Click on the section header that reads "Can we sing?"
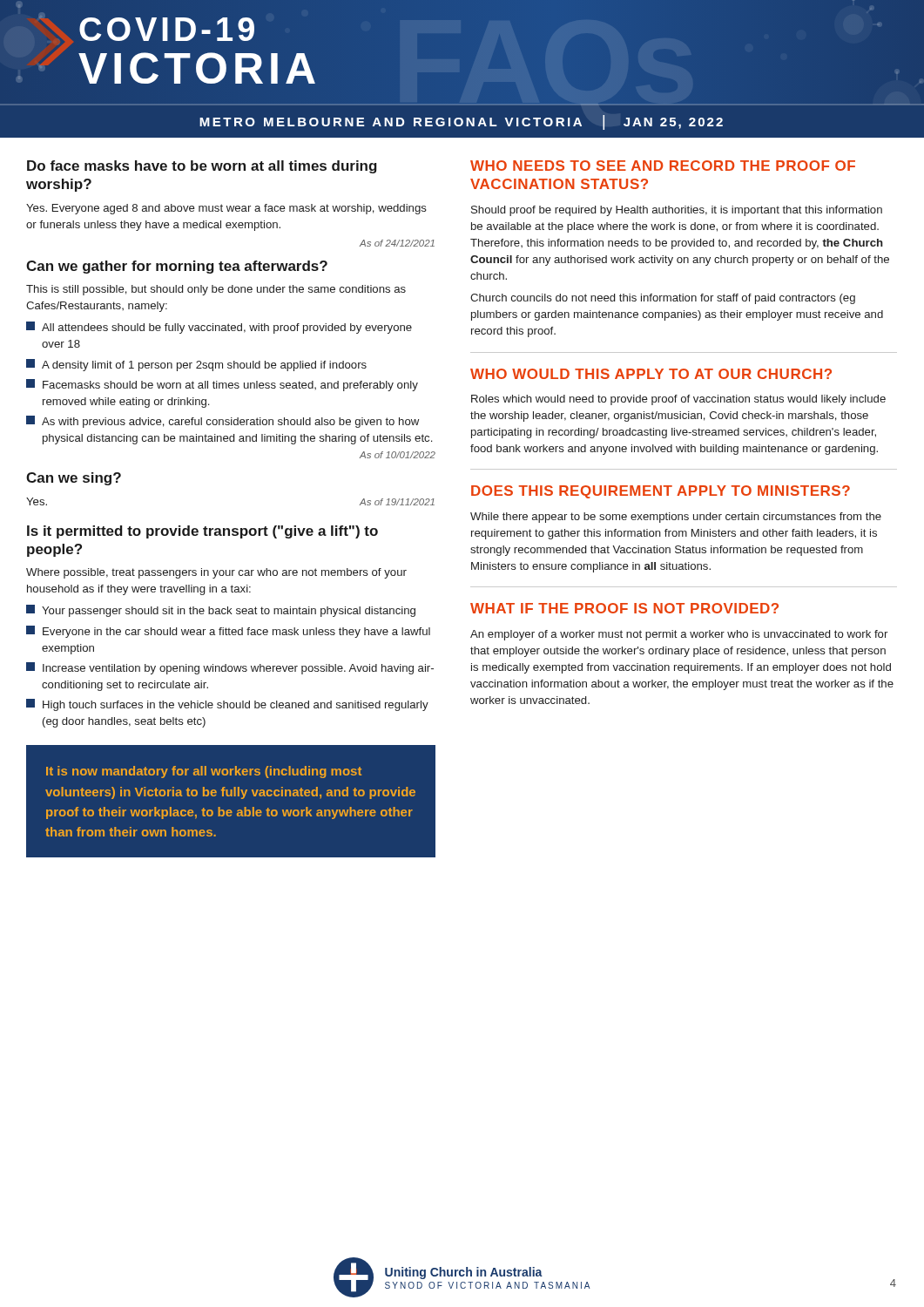 point(74,479)
